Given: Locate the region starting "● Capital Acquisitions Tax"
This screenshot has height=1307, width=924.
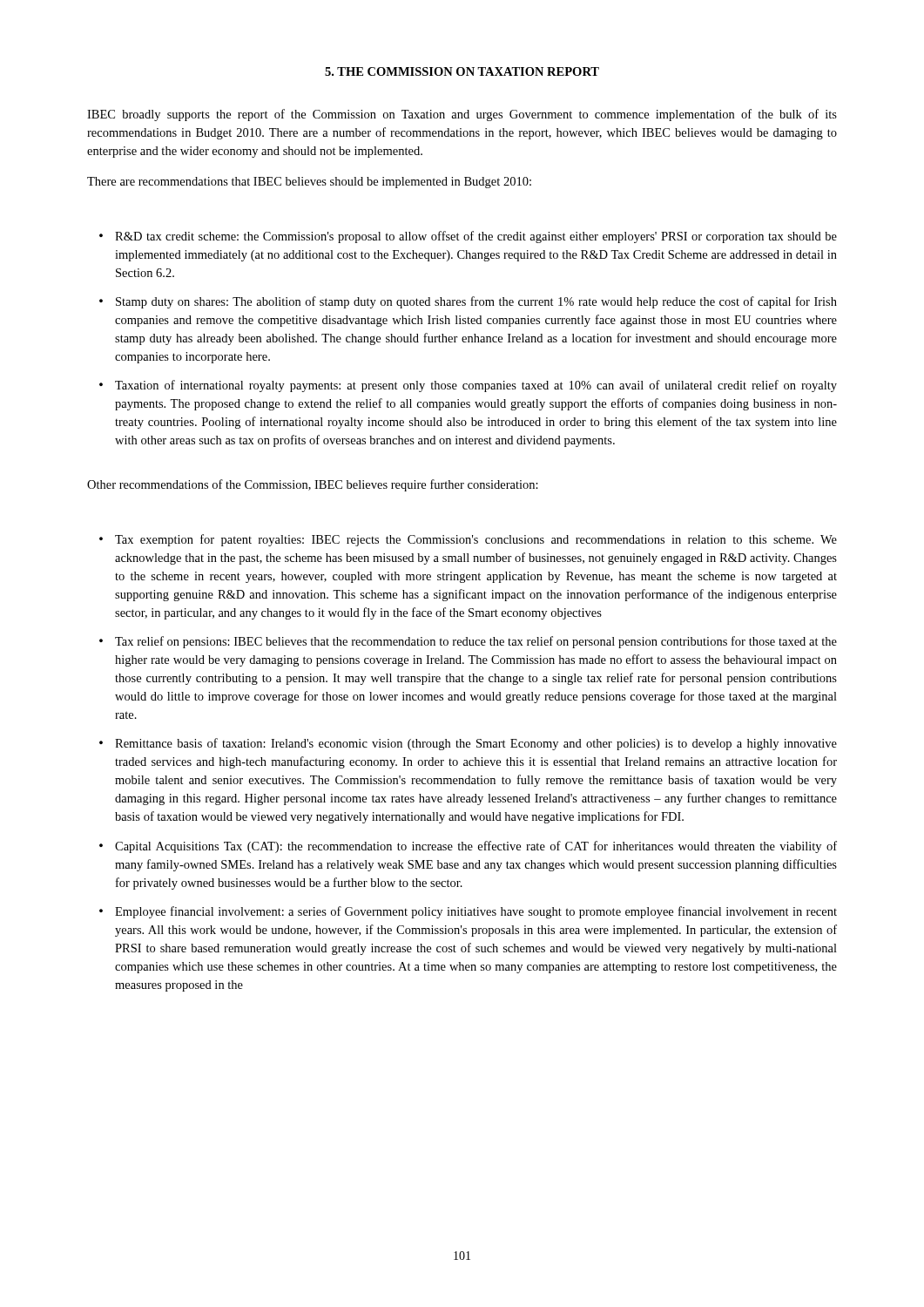Looking at the screenshot, I should (x=462, y=864).
